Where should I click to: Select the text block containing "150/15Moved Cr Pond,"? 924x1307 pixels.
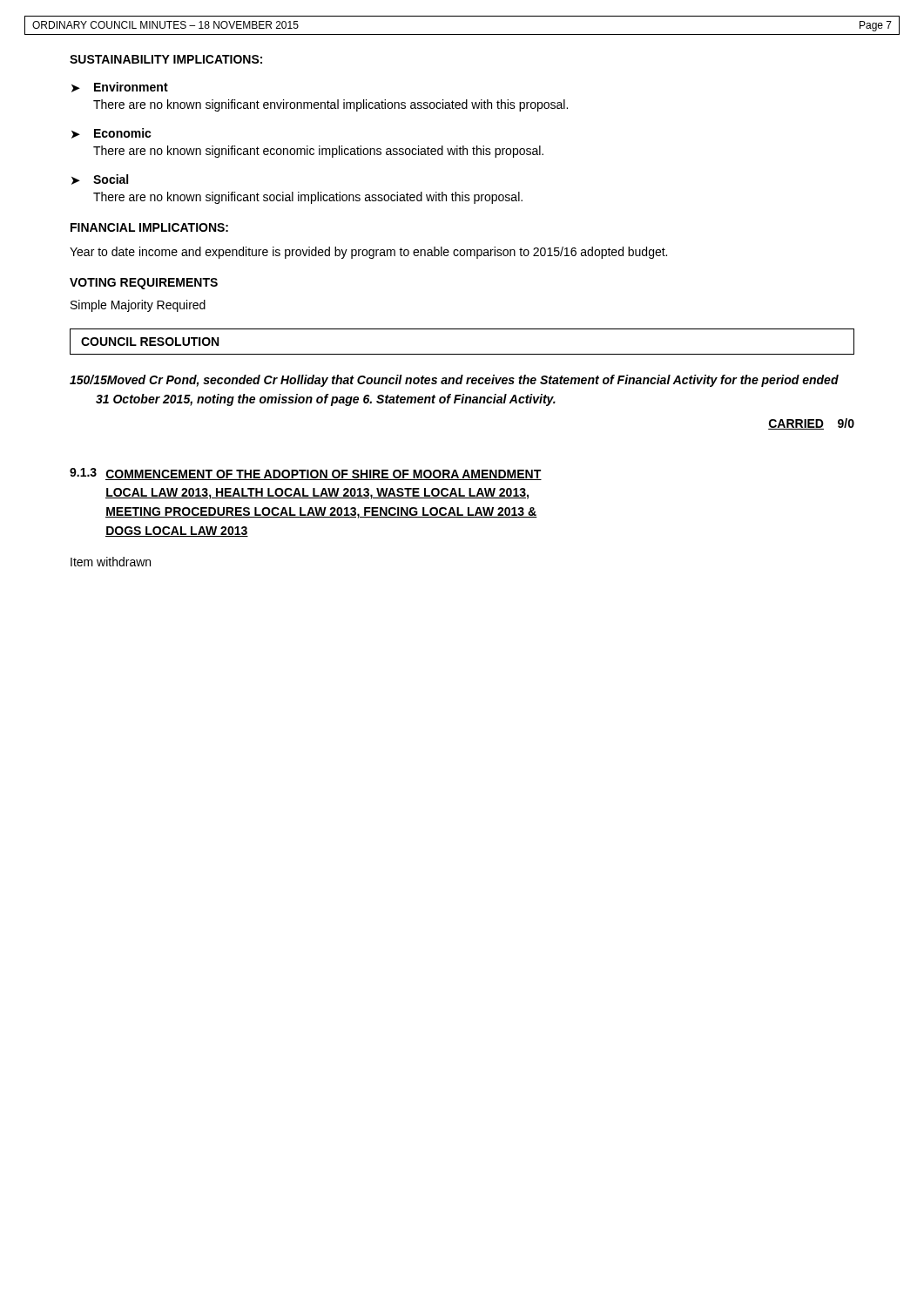tap(454, 390)
